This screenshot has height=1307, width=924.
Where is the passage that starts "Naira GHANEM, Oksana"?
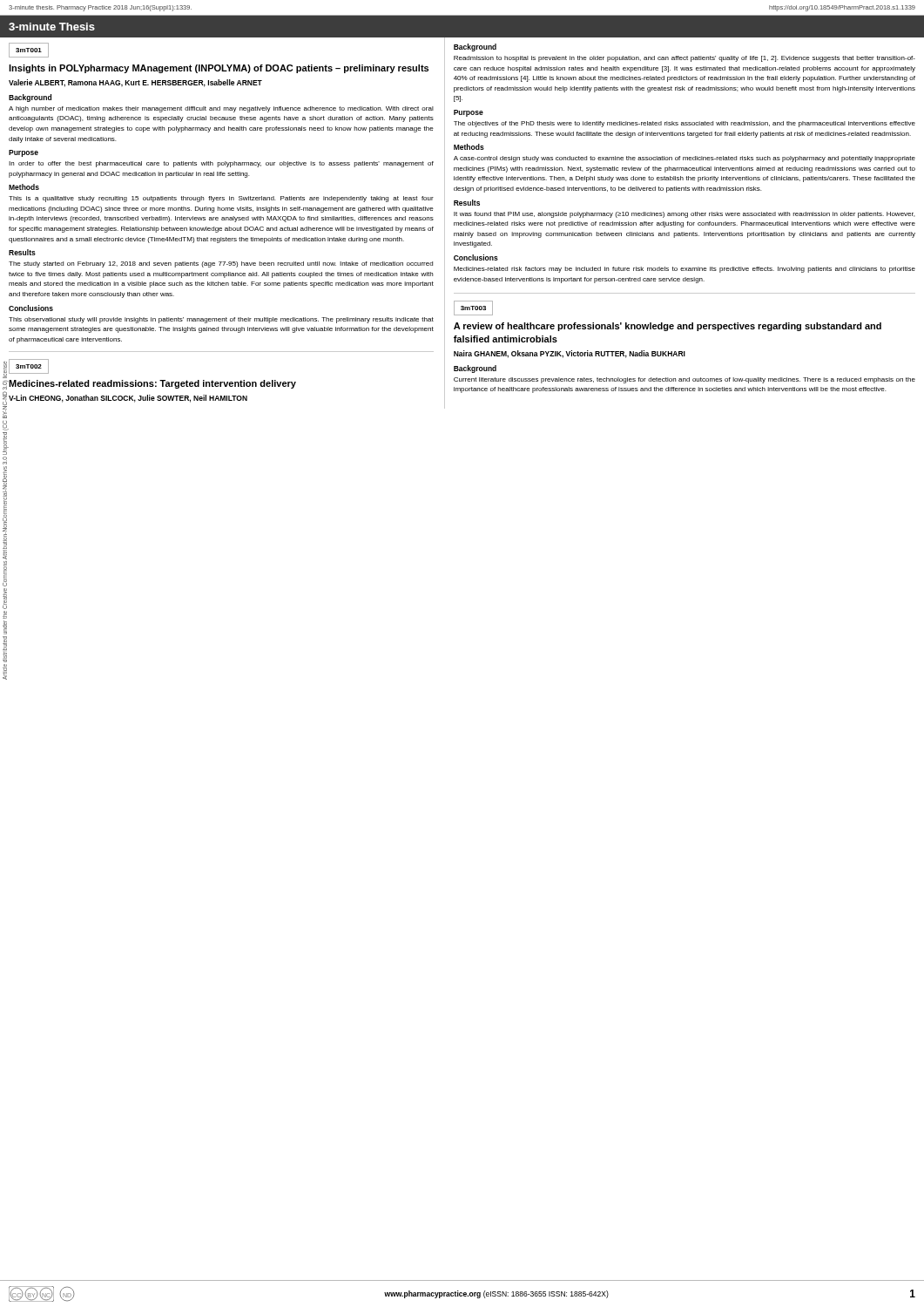[569, 354]
